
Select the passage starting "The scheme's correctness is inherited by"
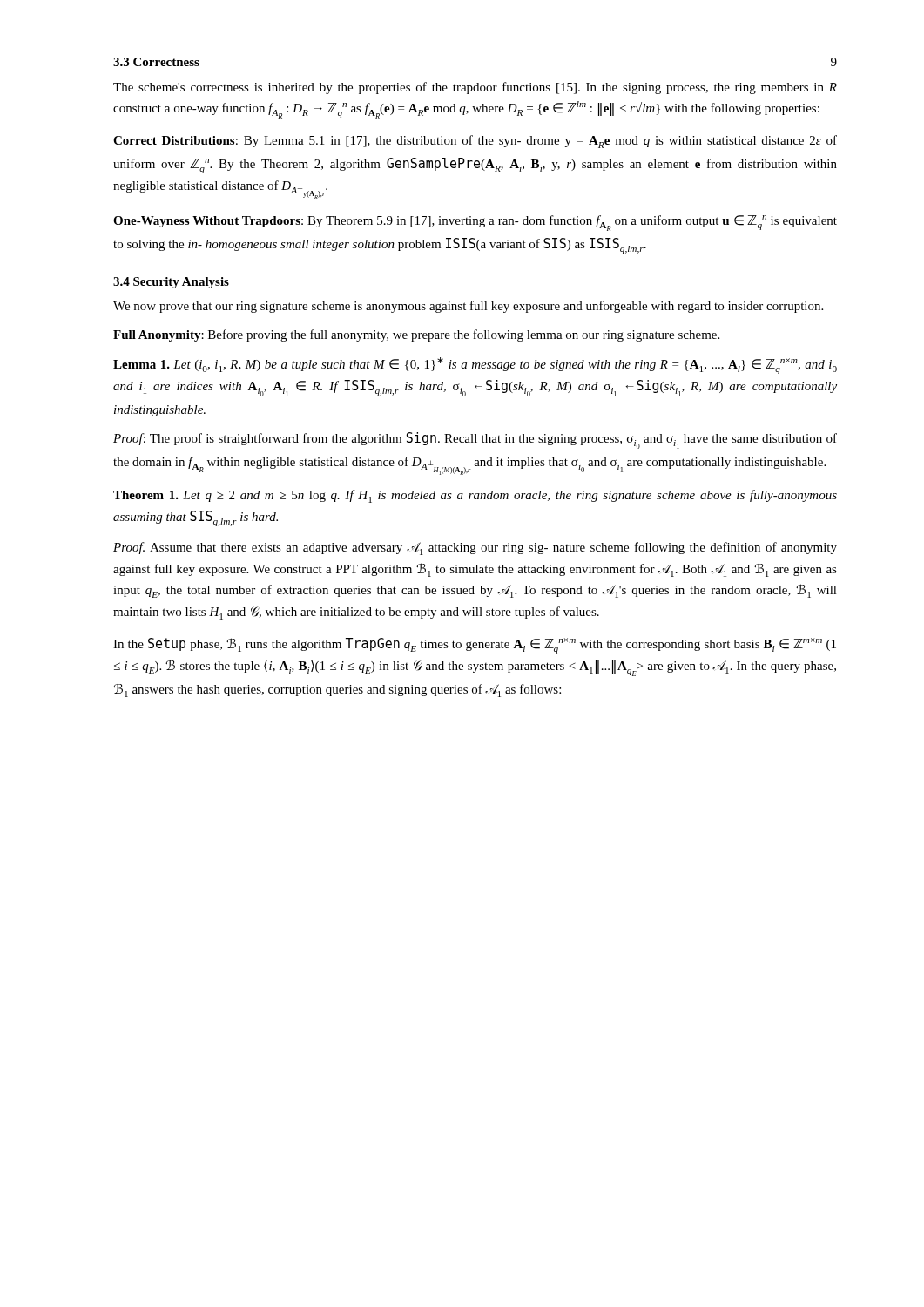[x=475, y=100]
